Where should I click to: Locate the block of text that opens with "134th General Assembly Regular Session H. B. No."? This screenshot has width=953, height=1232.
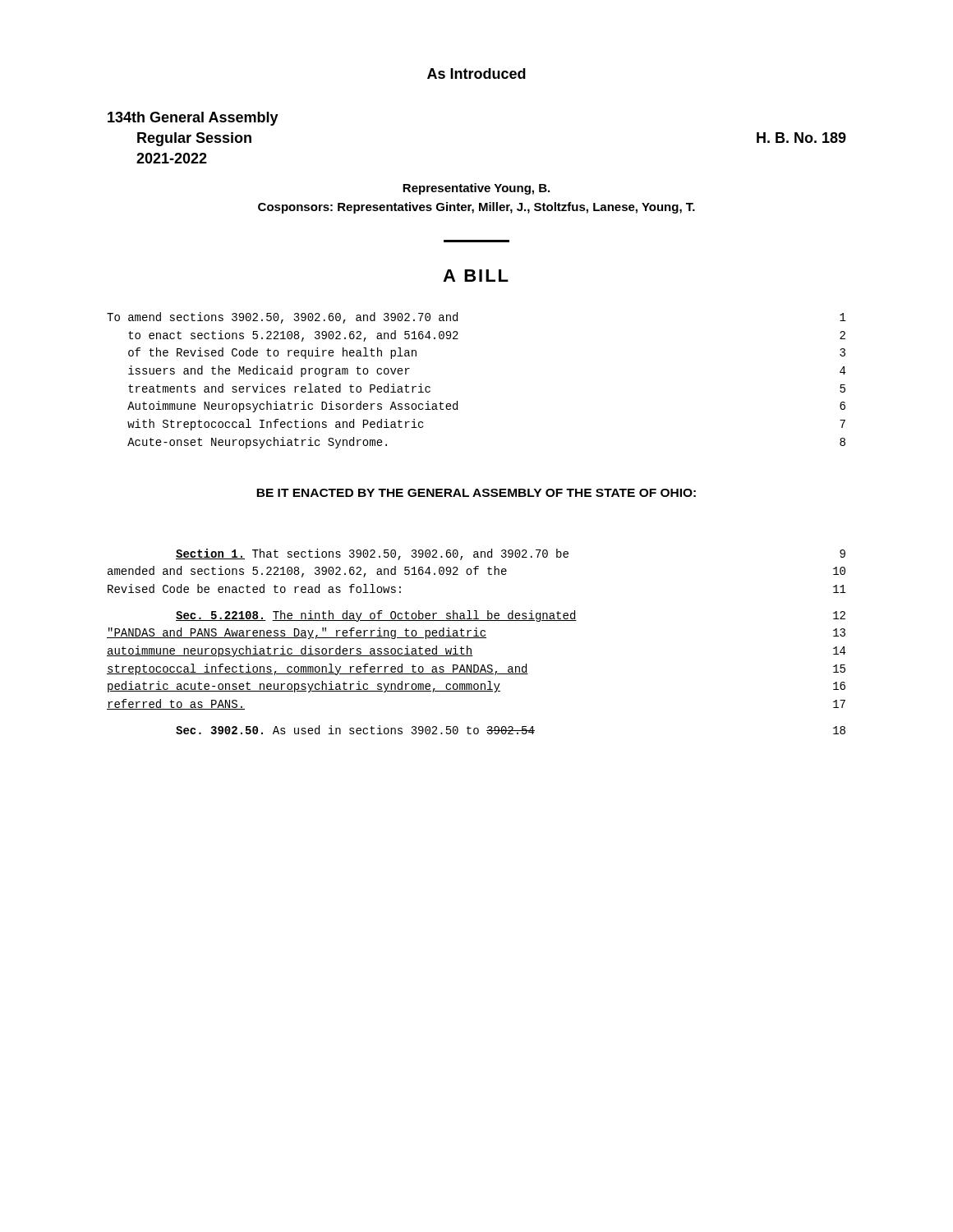[x=193, y=119]
